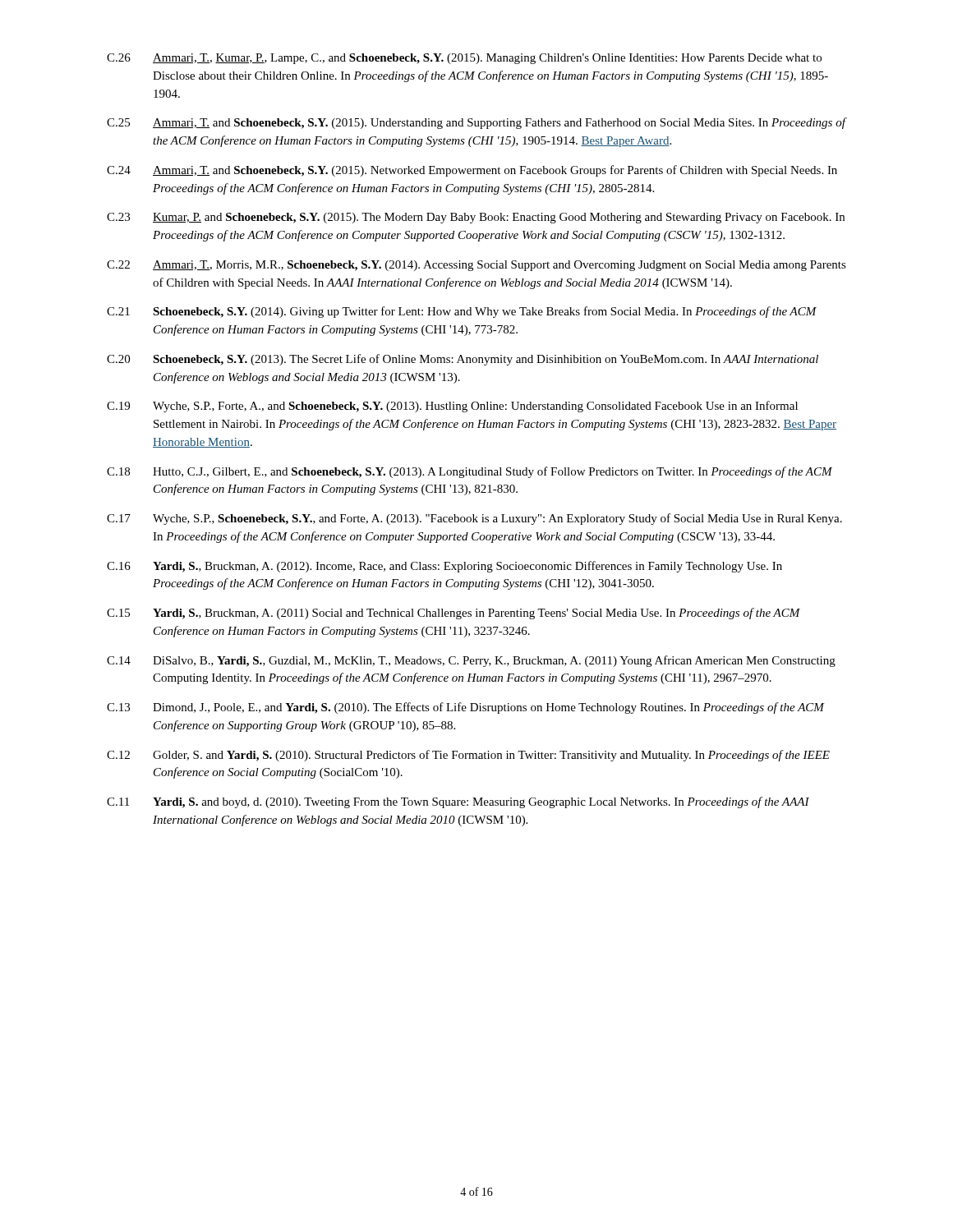Navigate to the text starting "C.11 Yardi, S. and boyd, d."
Image resolution: width=953 pixels, height=1232 pixels.
476,811
